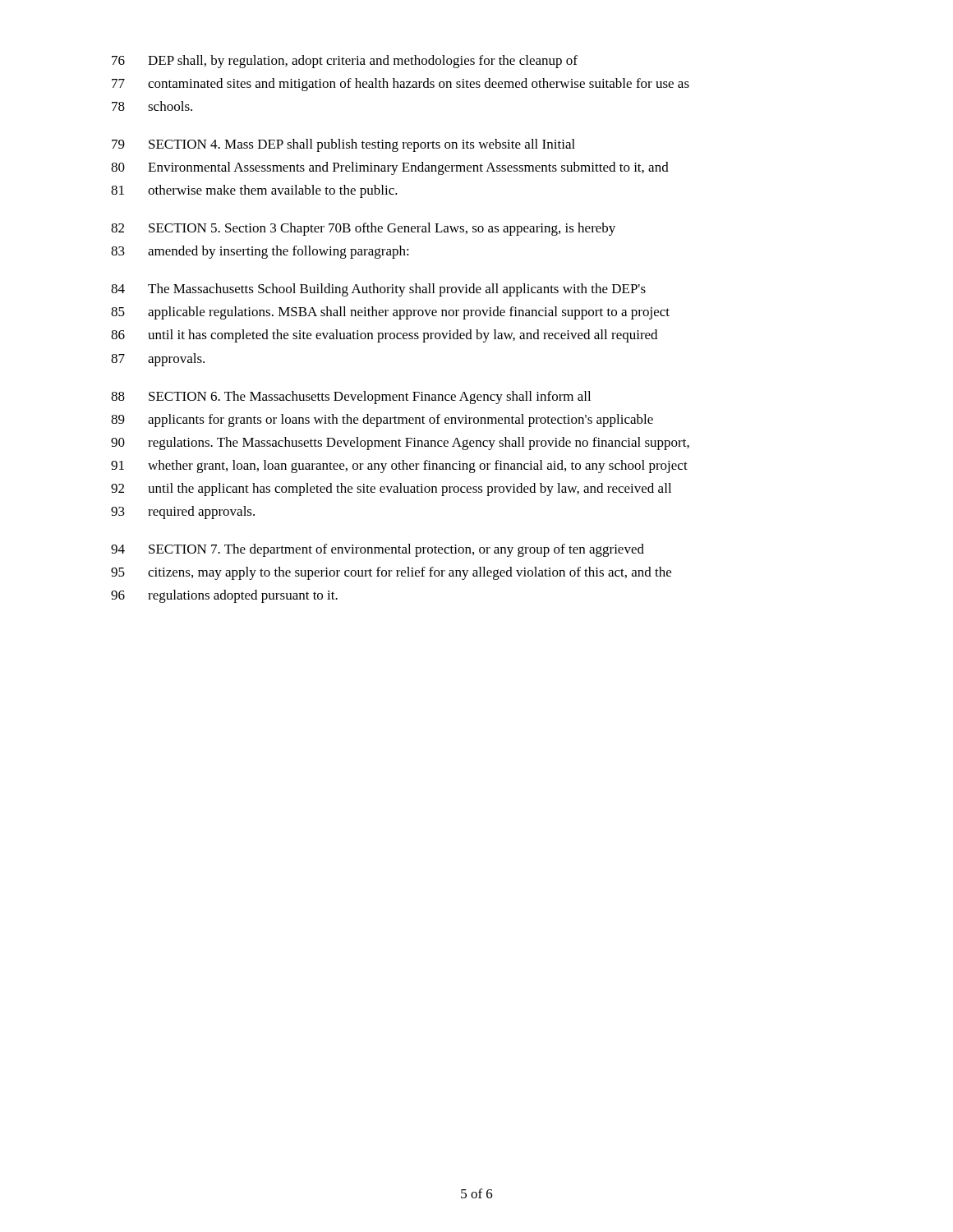The height and width of the screenshot is (1232, 953).
Task: Click on the list item that says "77 contaminated sites and mitigation"
Action: (476, 84)
